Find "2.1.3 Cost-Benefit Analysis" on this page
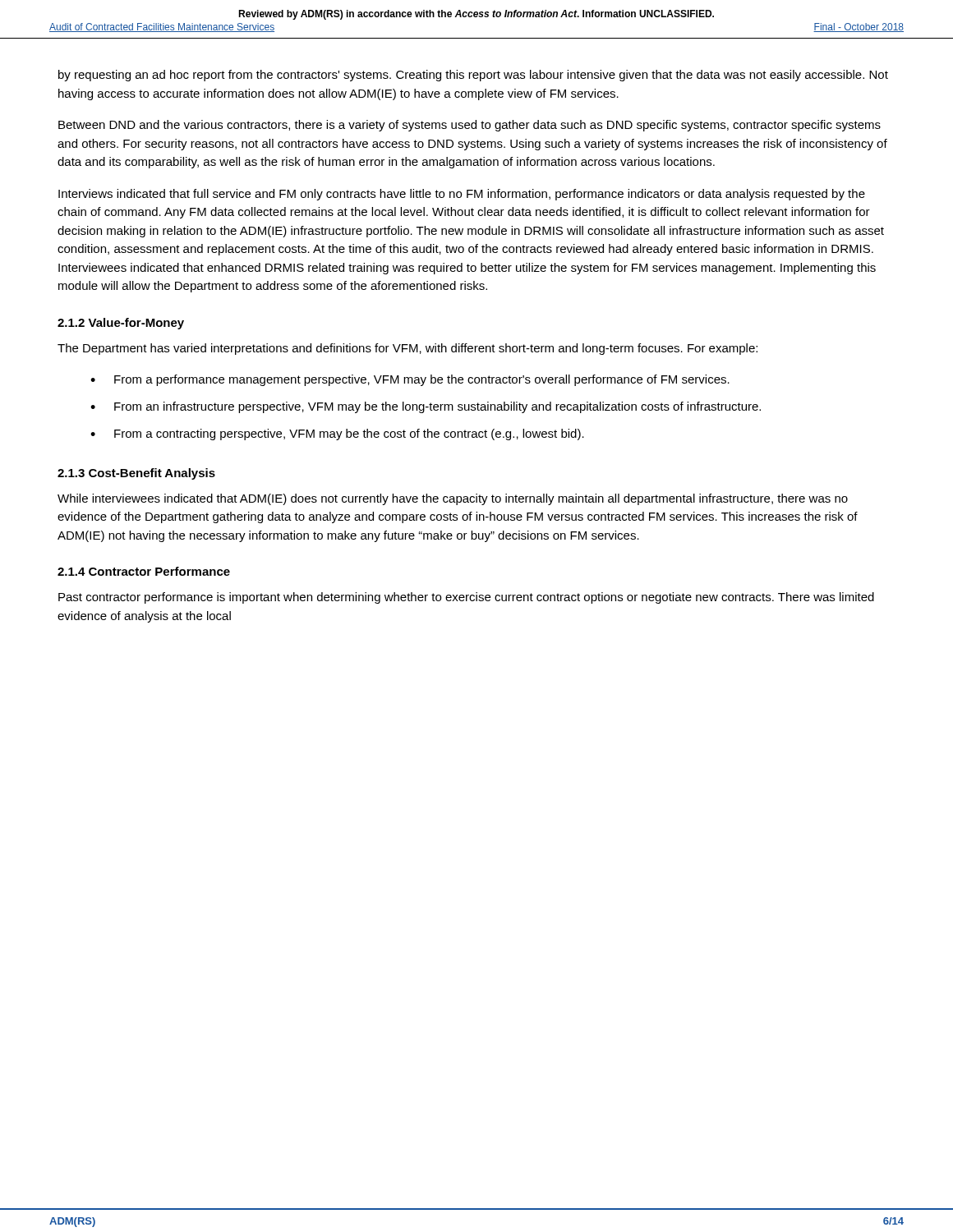This screenshot has width=953, height=1232. 136,472
